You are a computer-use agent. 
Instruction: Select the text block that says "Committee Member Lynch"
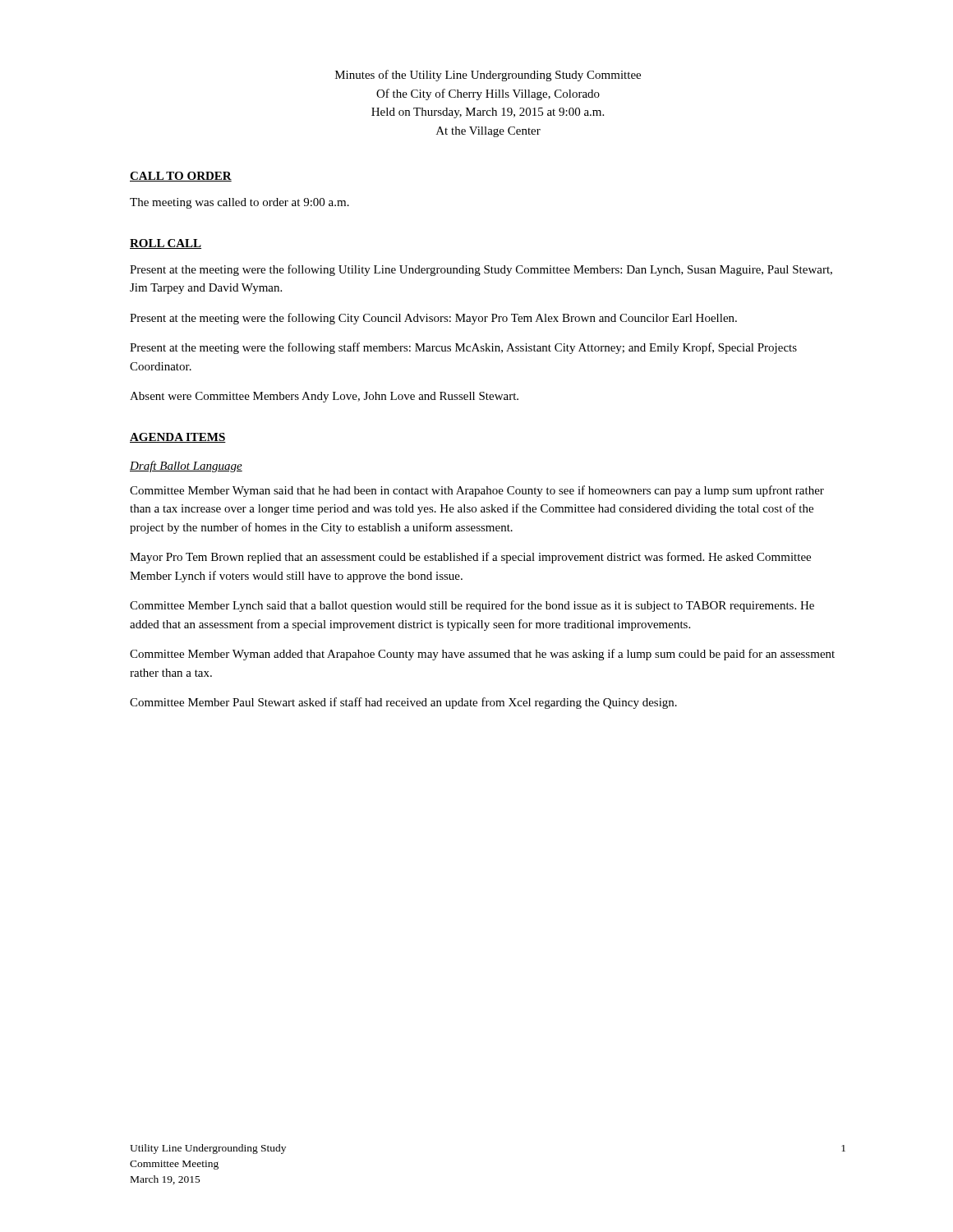pyautogui.click(x=472, y=615)
